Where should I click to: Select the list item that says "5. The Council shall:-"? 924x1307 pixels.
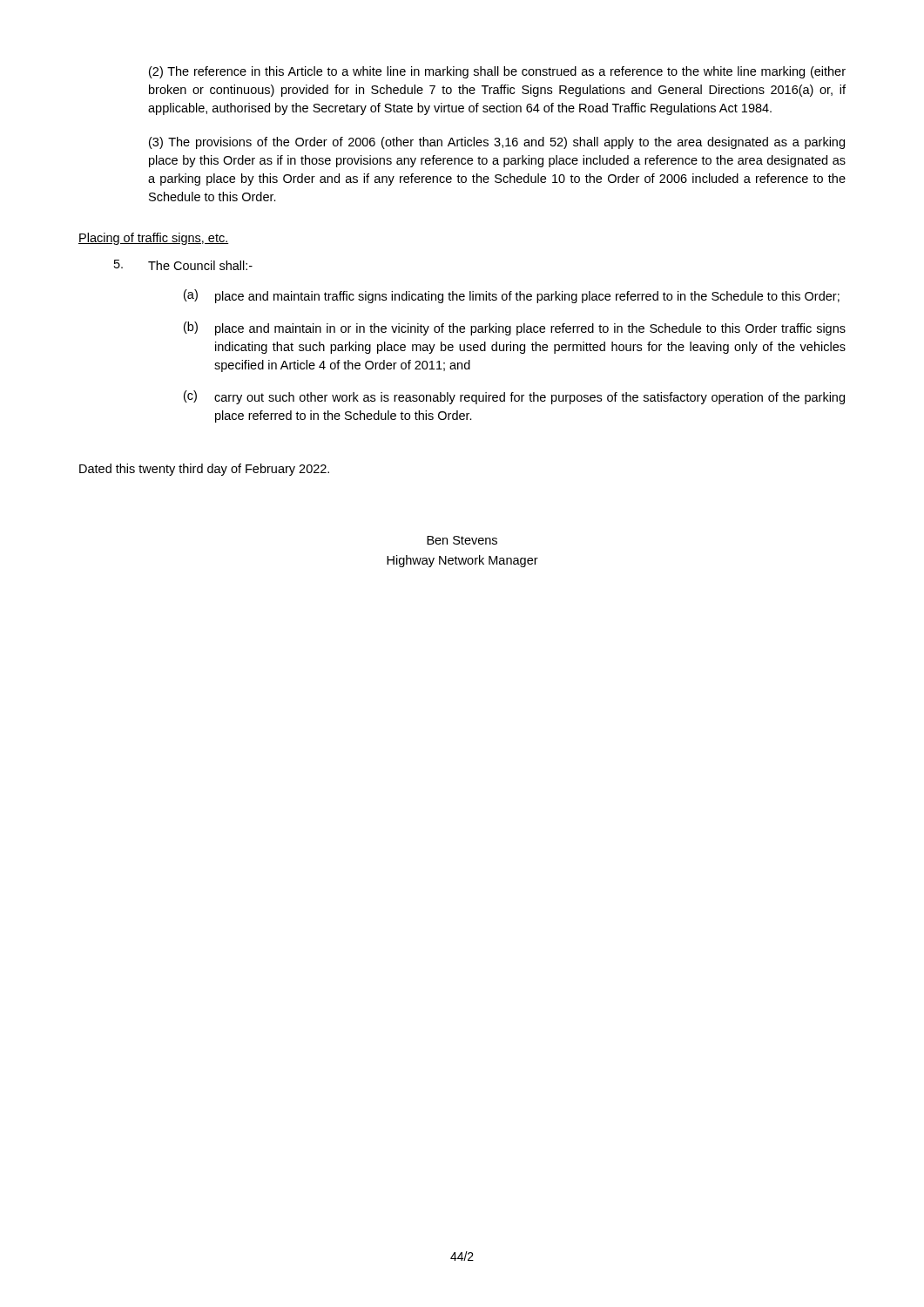click(x=183, y=265)
